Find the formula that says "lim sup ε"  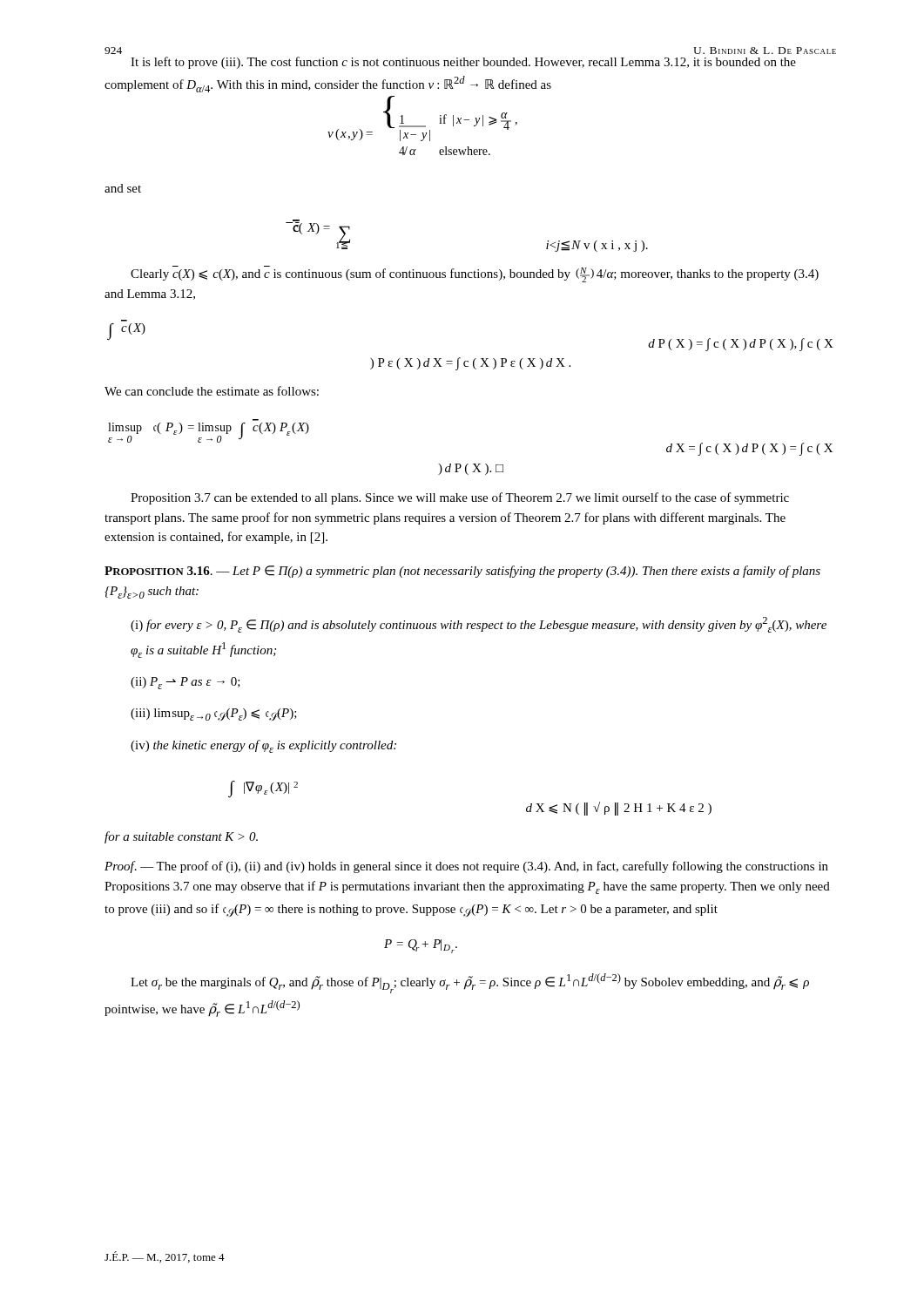(x=207, y=440)
